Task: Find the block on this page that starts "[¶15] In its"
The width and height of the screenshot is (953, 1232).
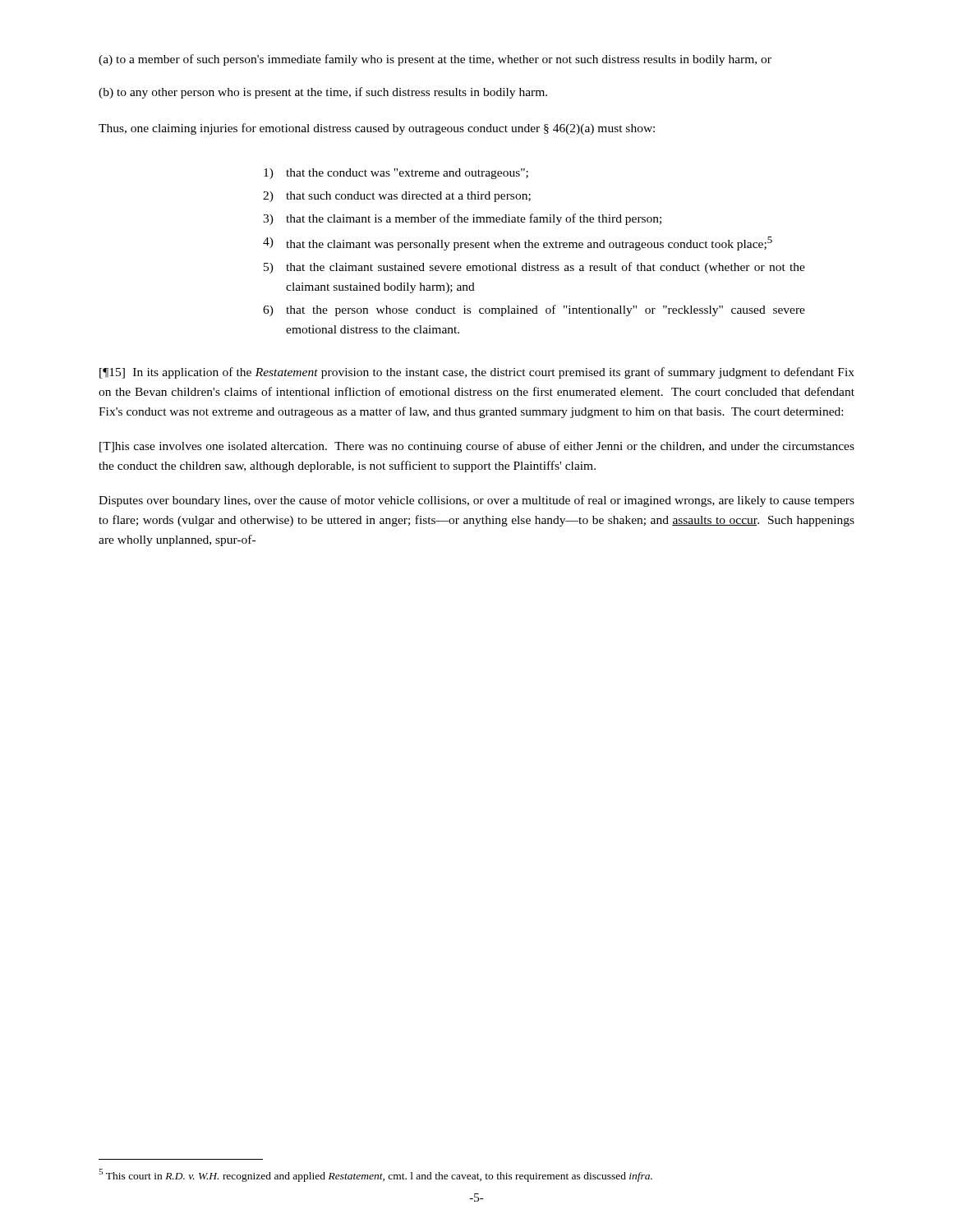Action: tap(476, 392)
